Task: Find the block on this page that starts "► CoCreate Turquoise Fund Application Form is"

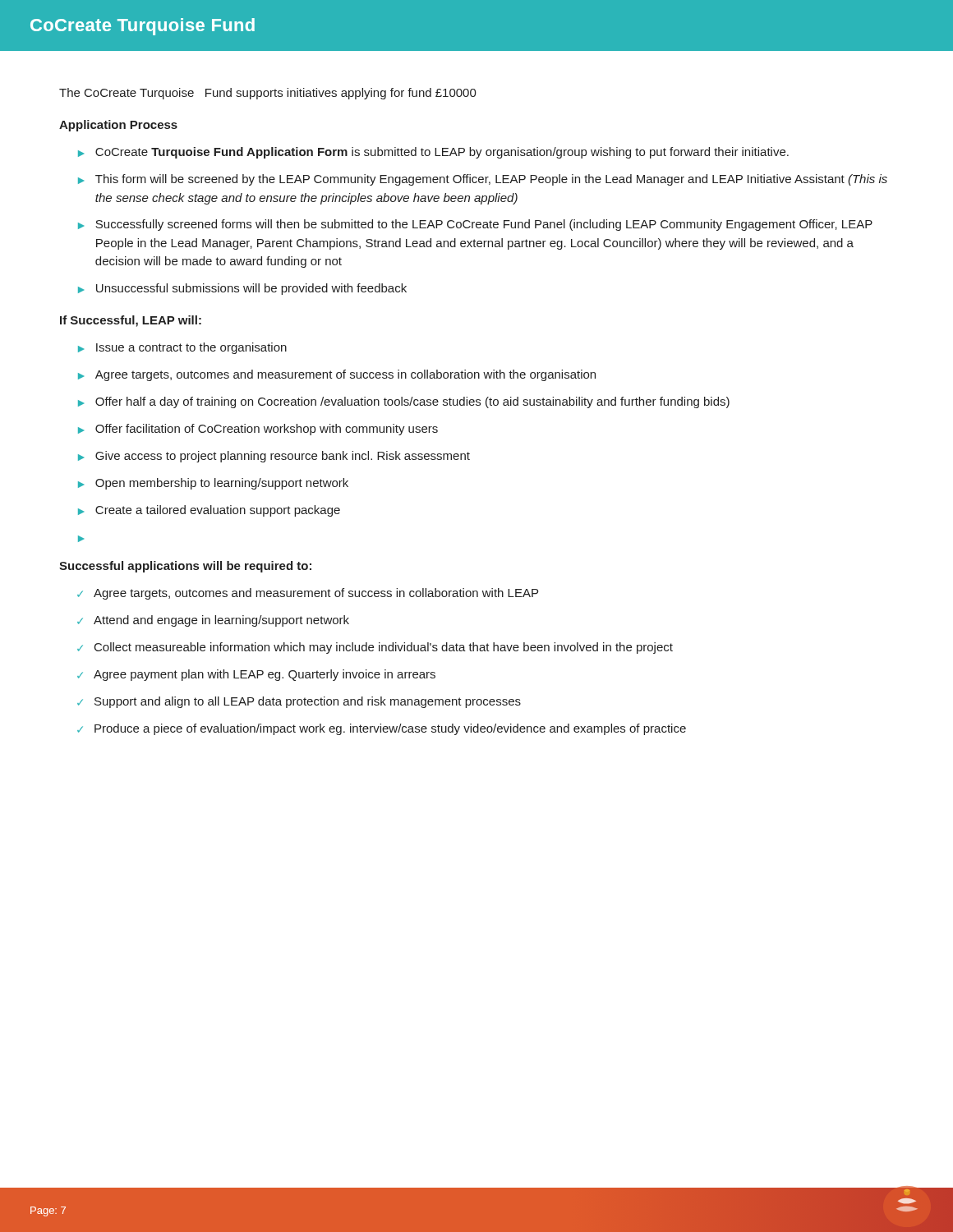Action: (433, 152)
